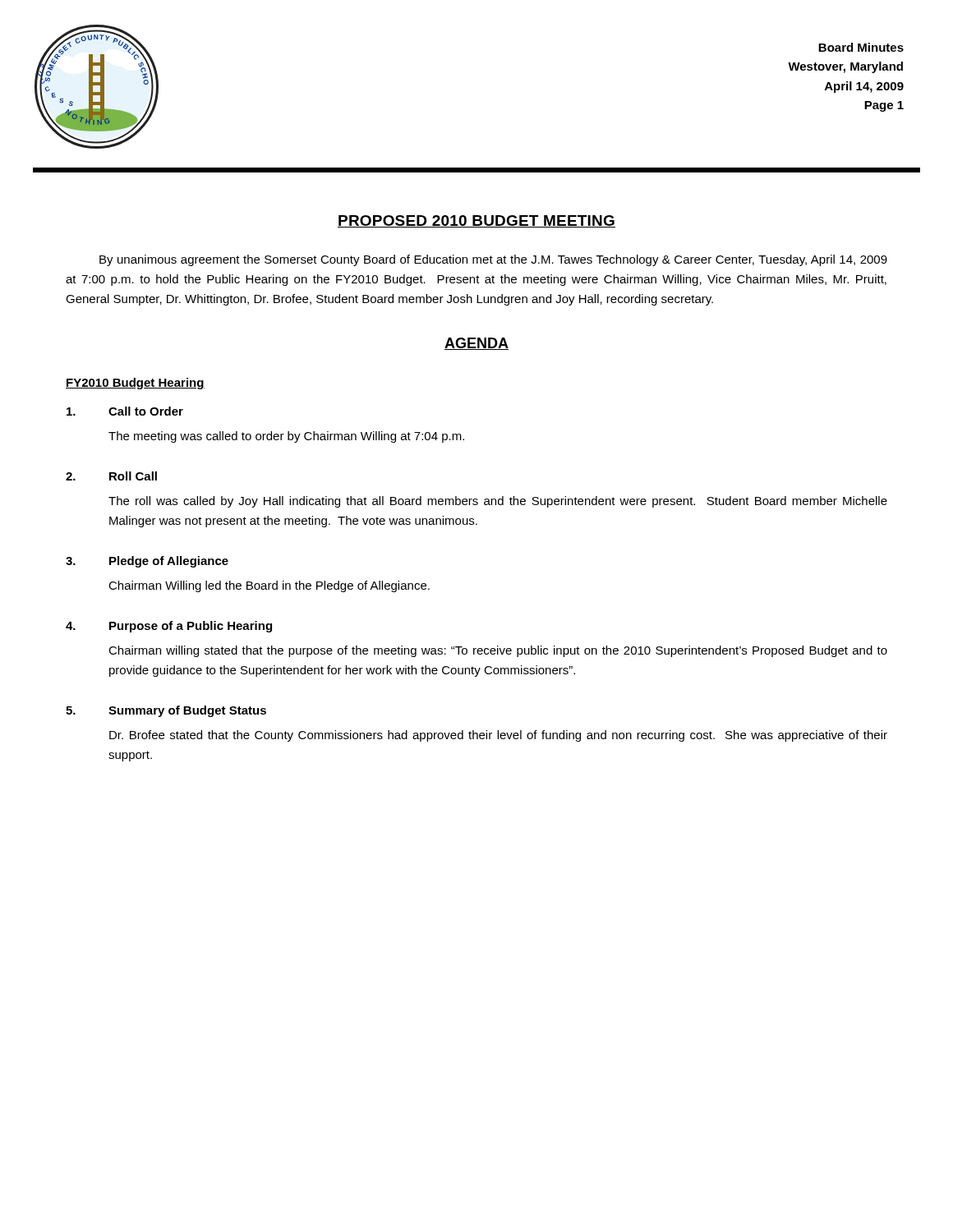The height and width of the screenshot is (1232, 953).
Task: Select the section header containing "1. Call to"
Action: click(124, 411)
